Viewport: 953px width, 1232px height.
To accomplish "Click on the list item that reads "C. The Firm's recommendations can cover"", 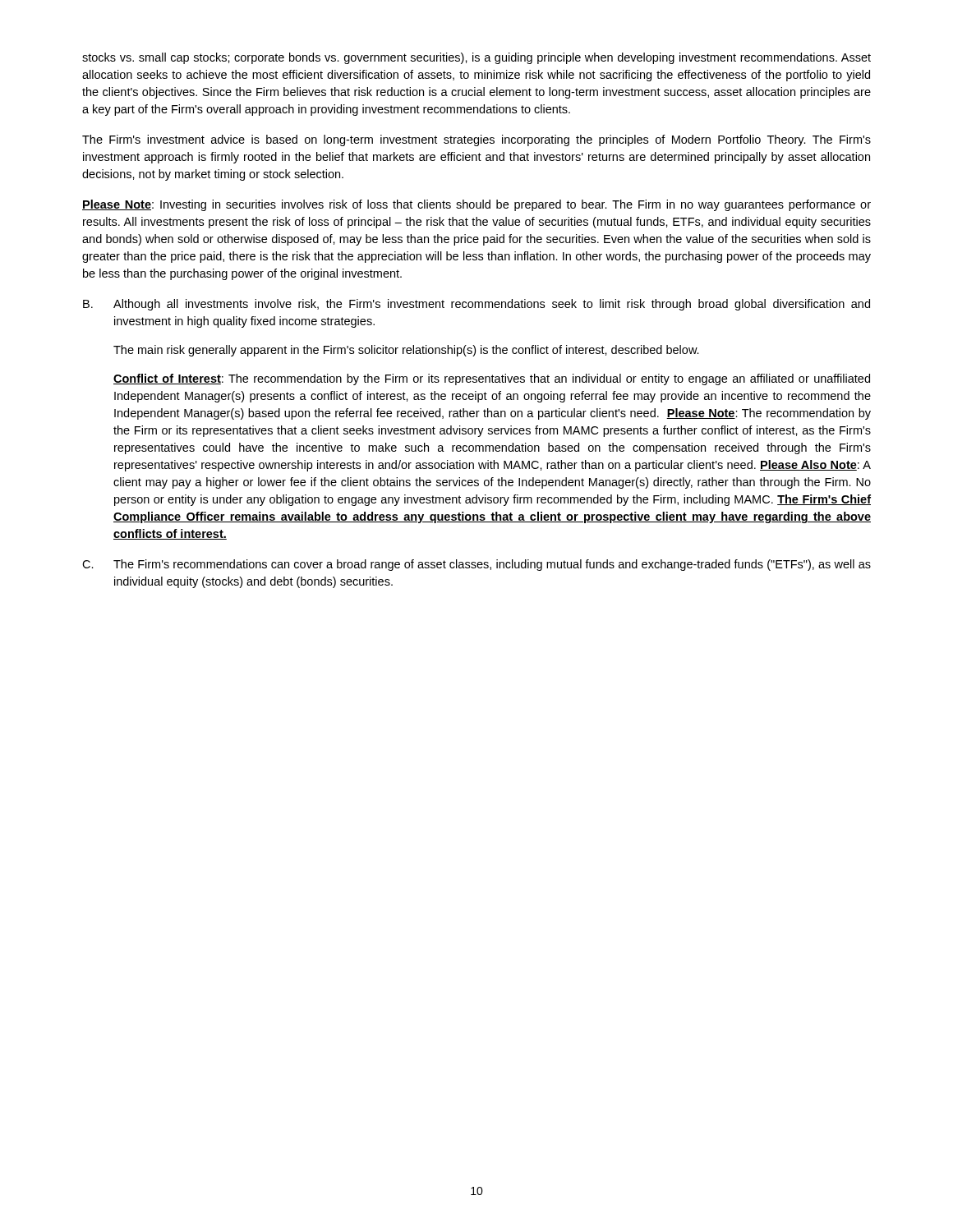I will coord(476,574).
